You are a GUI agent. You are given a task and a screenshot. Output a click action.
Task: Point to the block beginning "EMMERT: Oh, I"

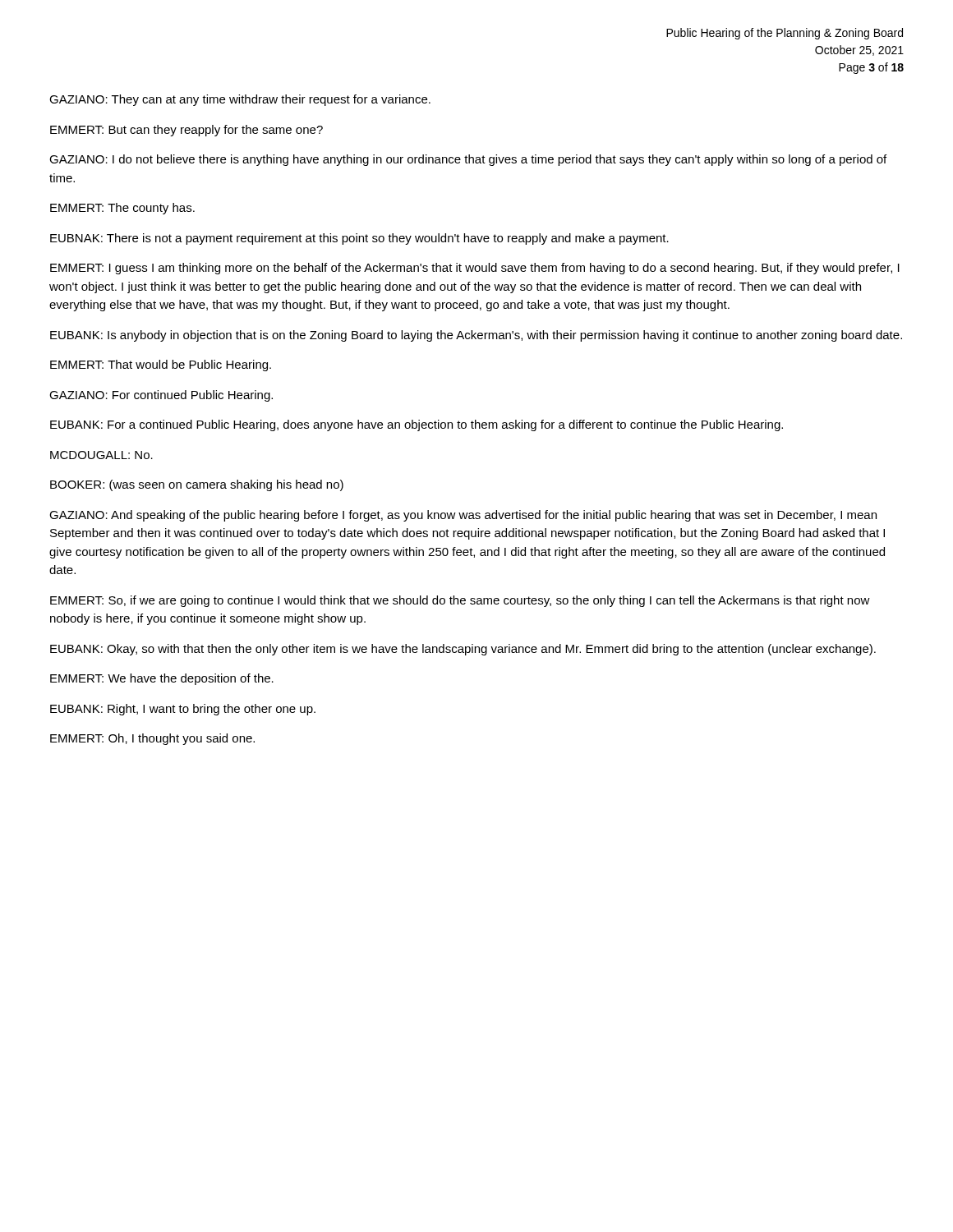153,738
